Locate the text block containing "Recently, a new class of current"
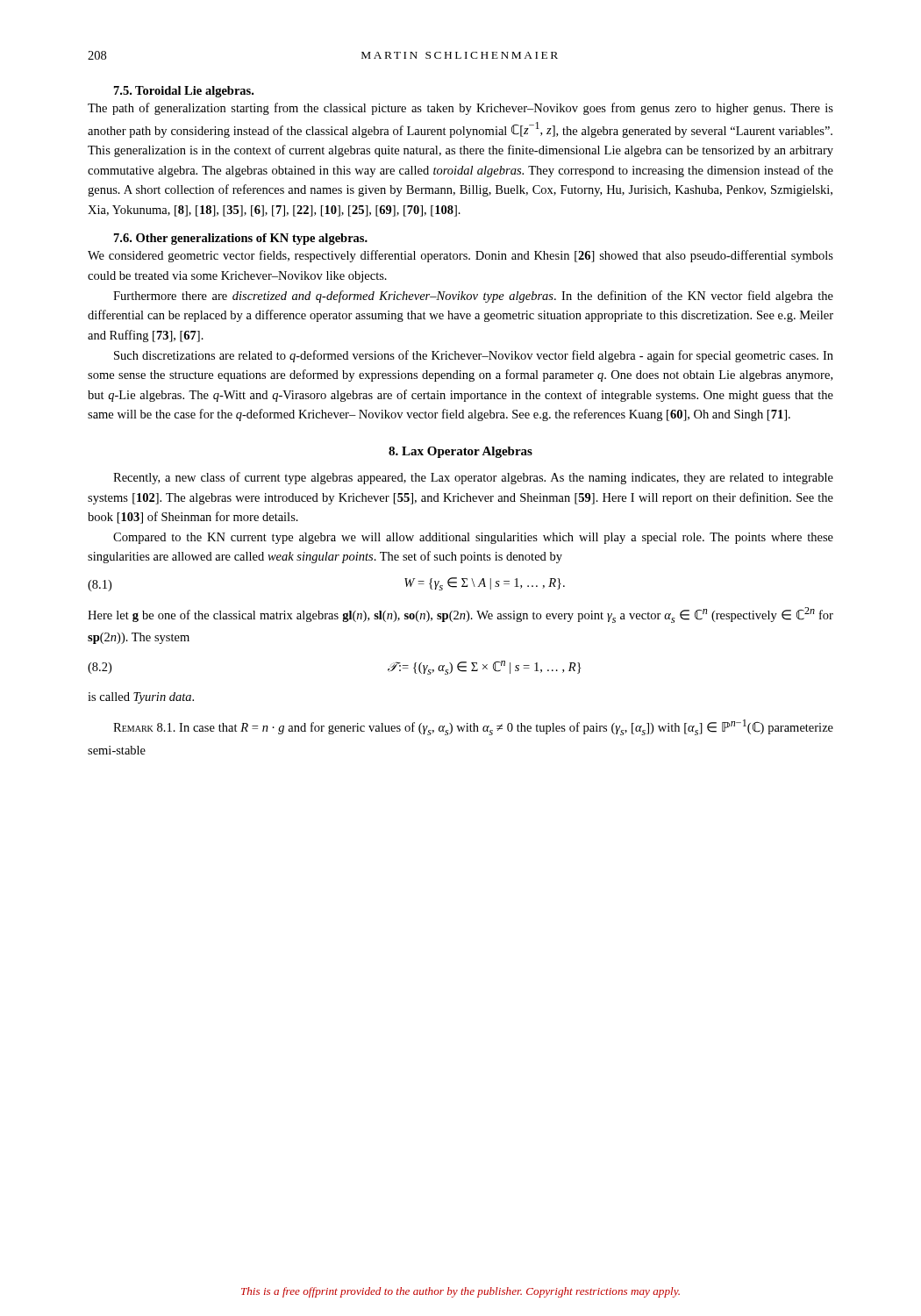Image resolution: width=921 pixels, height=1316 pixels. (460, 497)
